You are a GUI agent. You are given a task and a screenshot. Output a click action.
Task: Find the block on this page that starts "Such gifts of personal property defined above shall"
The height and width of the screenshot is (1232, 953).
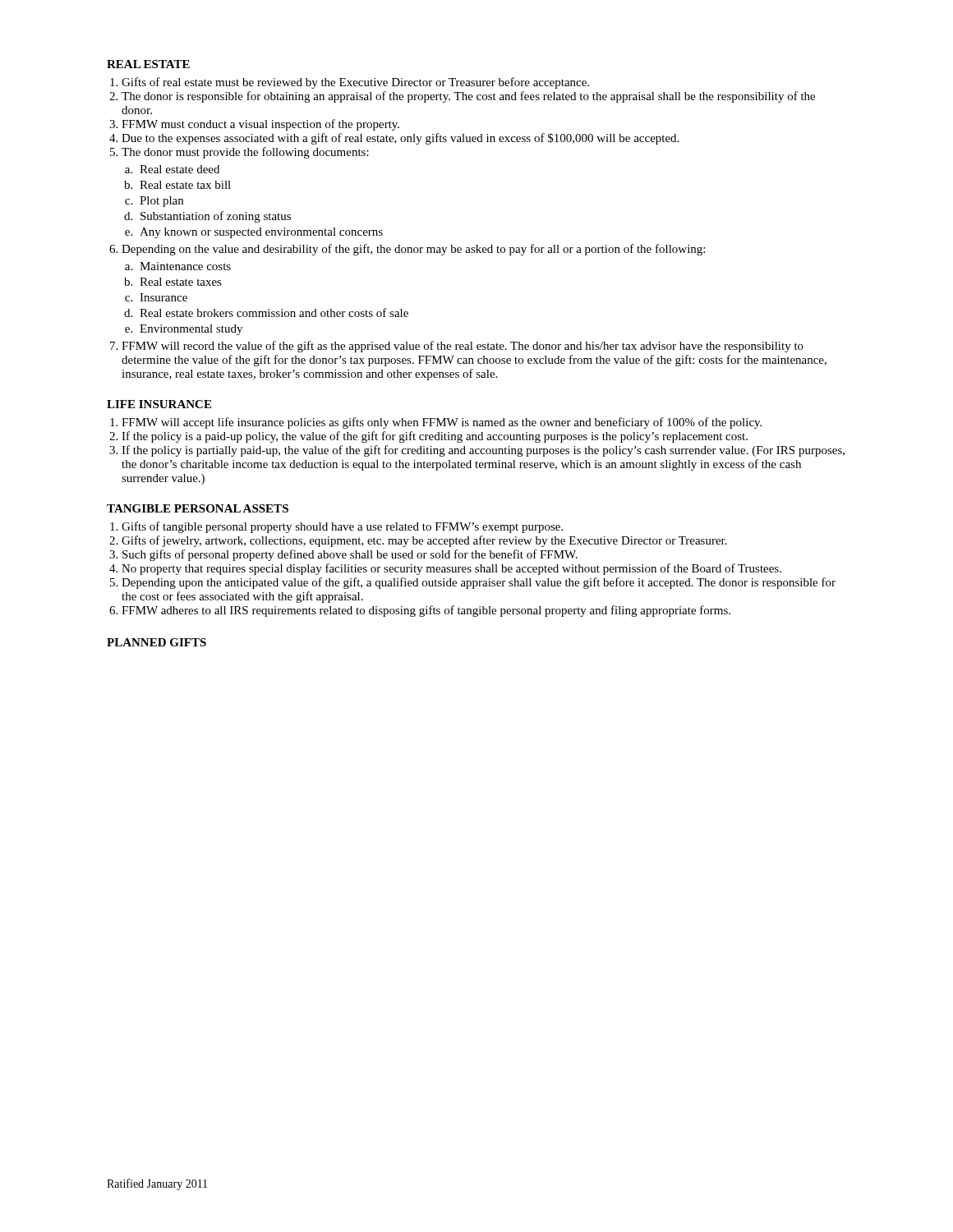click(x=484, y=555)
